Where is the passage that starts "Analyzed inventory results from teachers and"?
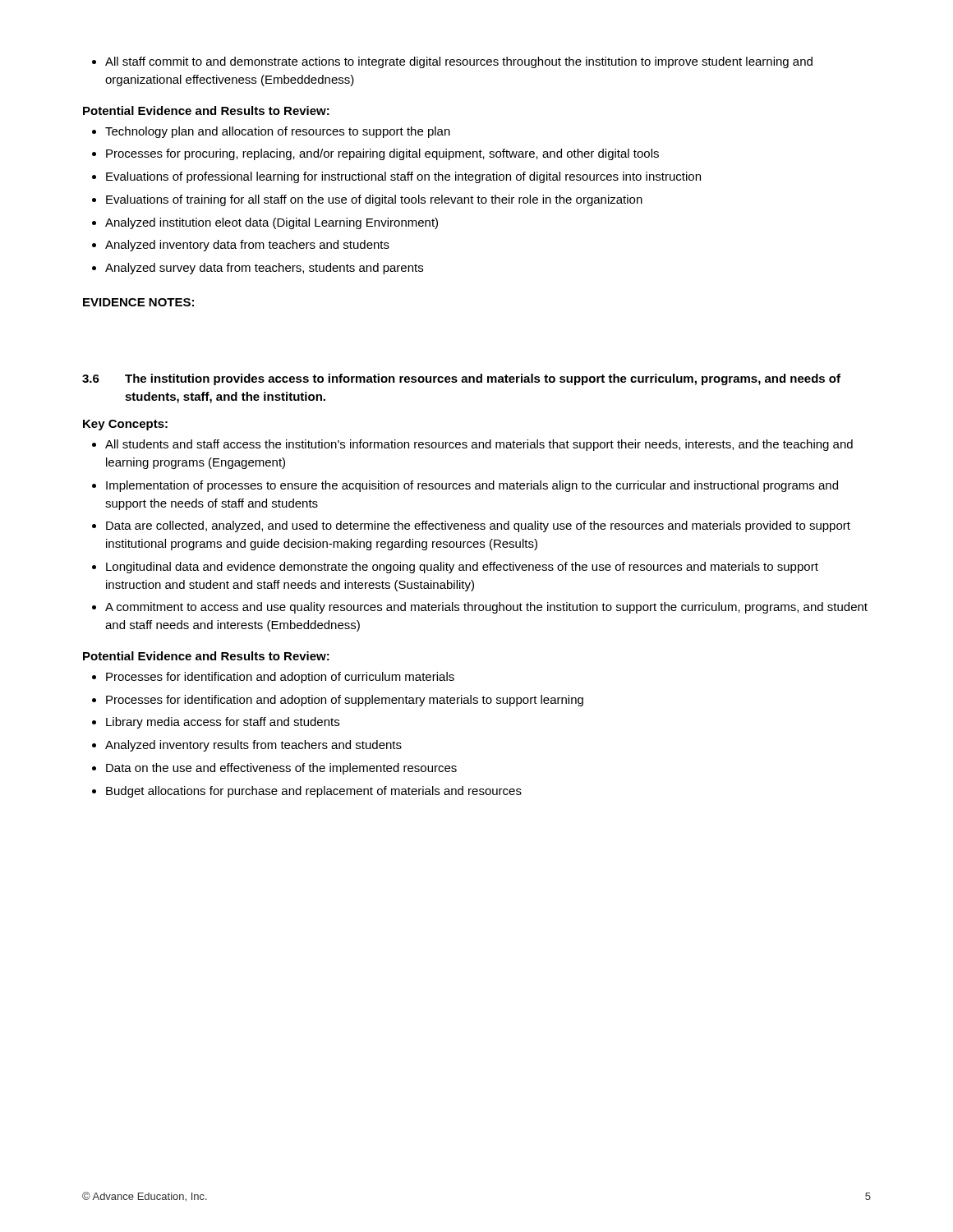 tap(253, 746)
